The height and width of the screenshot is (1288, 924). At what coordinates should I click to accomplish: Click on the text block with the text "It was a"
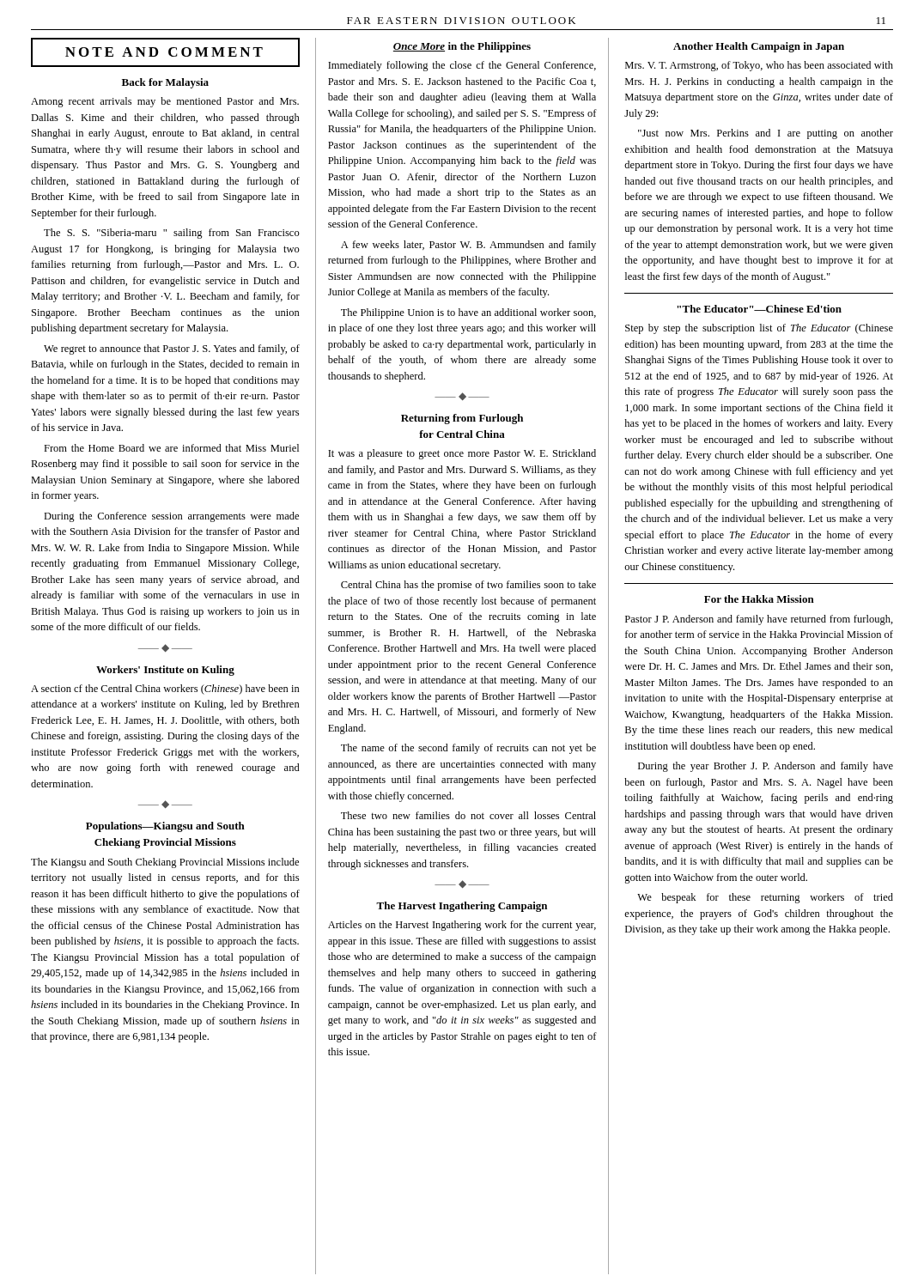(x=462, y=659)
